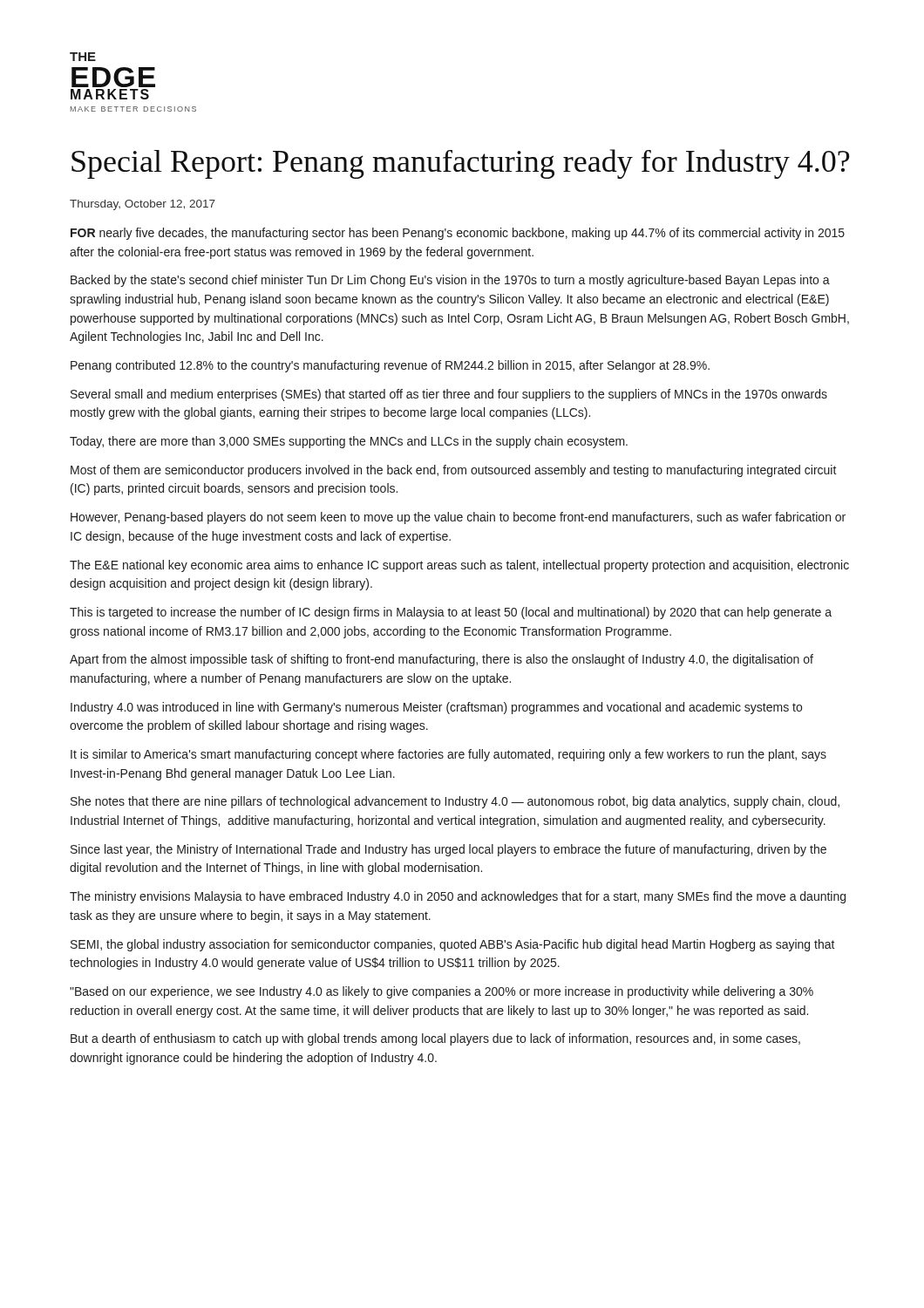Click on the passage starting "SEMI, the global industry"
This screenshot has height=1308, width=924.
coord(452,953)
